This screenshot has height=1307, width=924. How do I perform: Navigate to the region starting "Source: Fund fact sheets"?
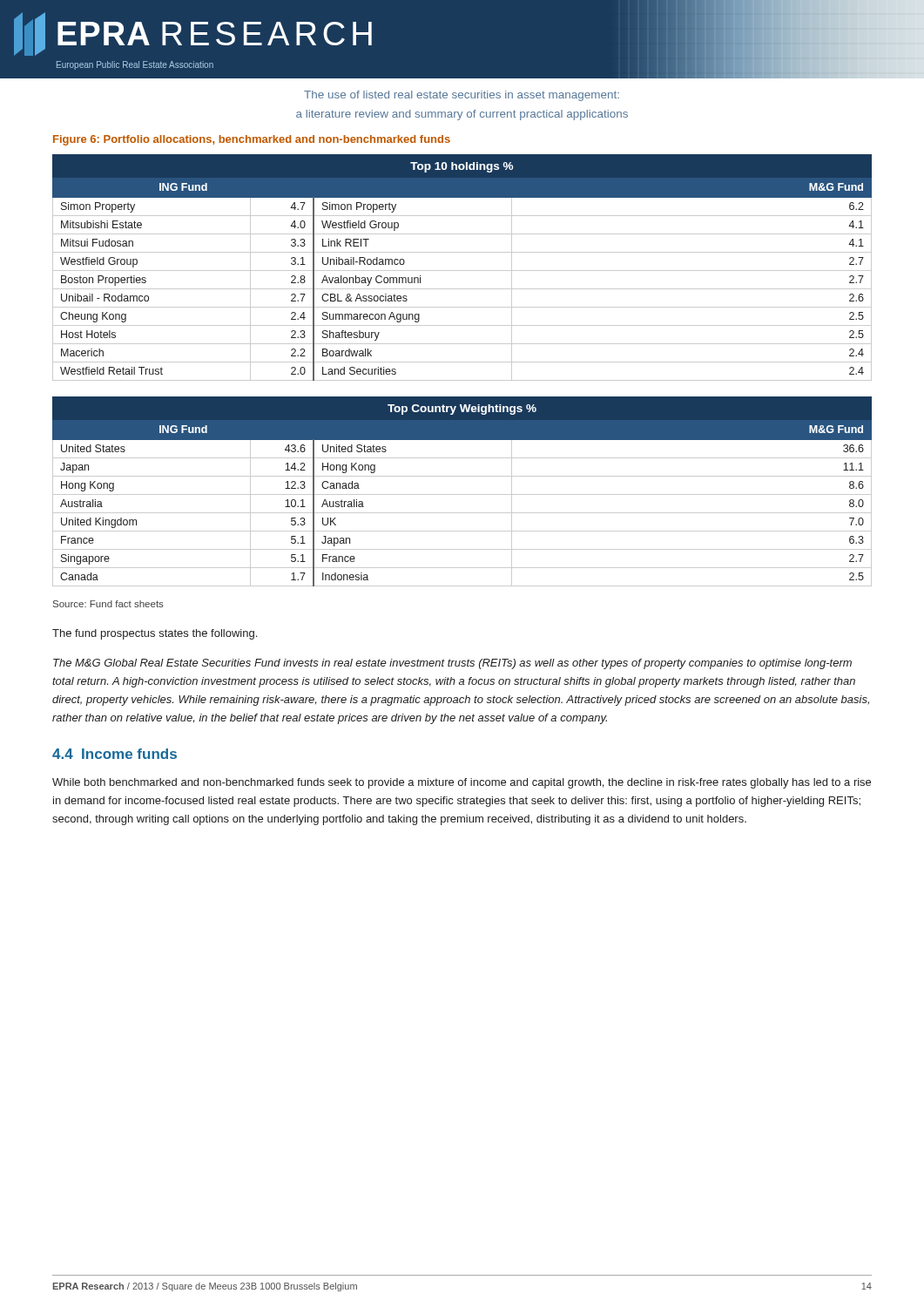(x=108, y=604)
